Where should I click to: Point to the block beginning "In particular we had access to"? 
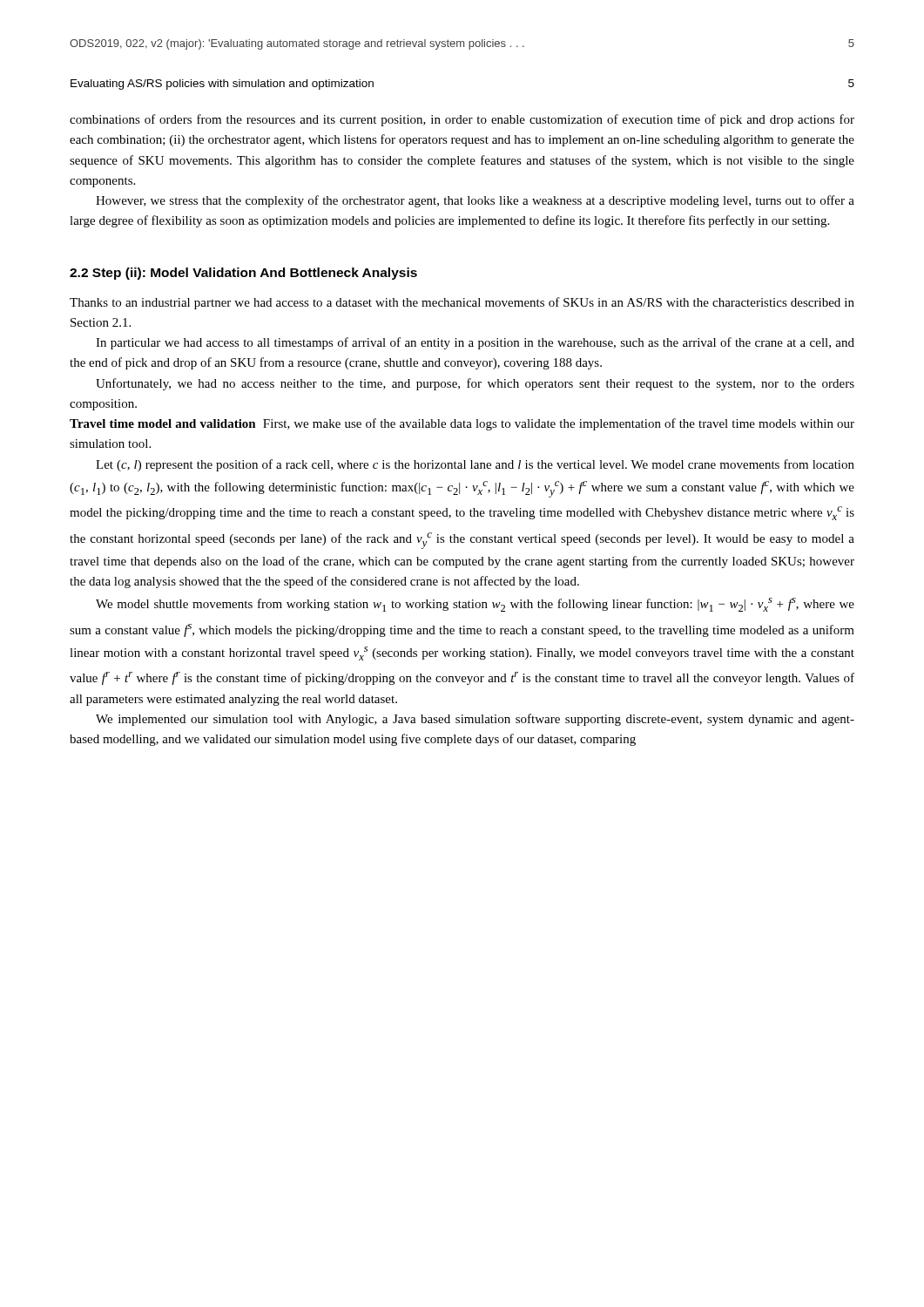(462, 353)
